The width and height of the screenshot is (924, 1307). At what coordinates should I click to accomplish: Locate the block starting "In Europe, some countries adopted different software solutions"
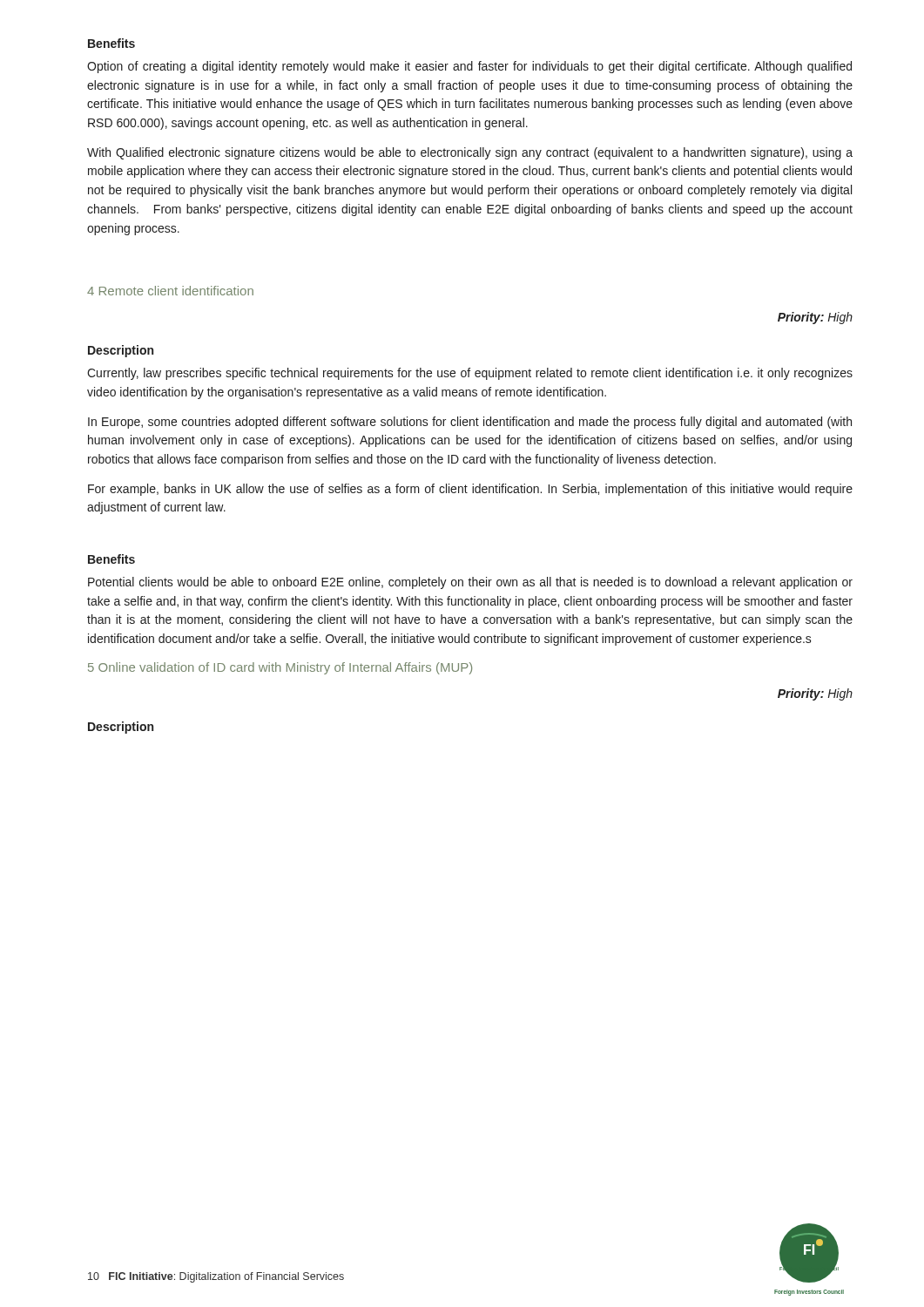tap(470, 440)
